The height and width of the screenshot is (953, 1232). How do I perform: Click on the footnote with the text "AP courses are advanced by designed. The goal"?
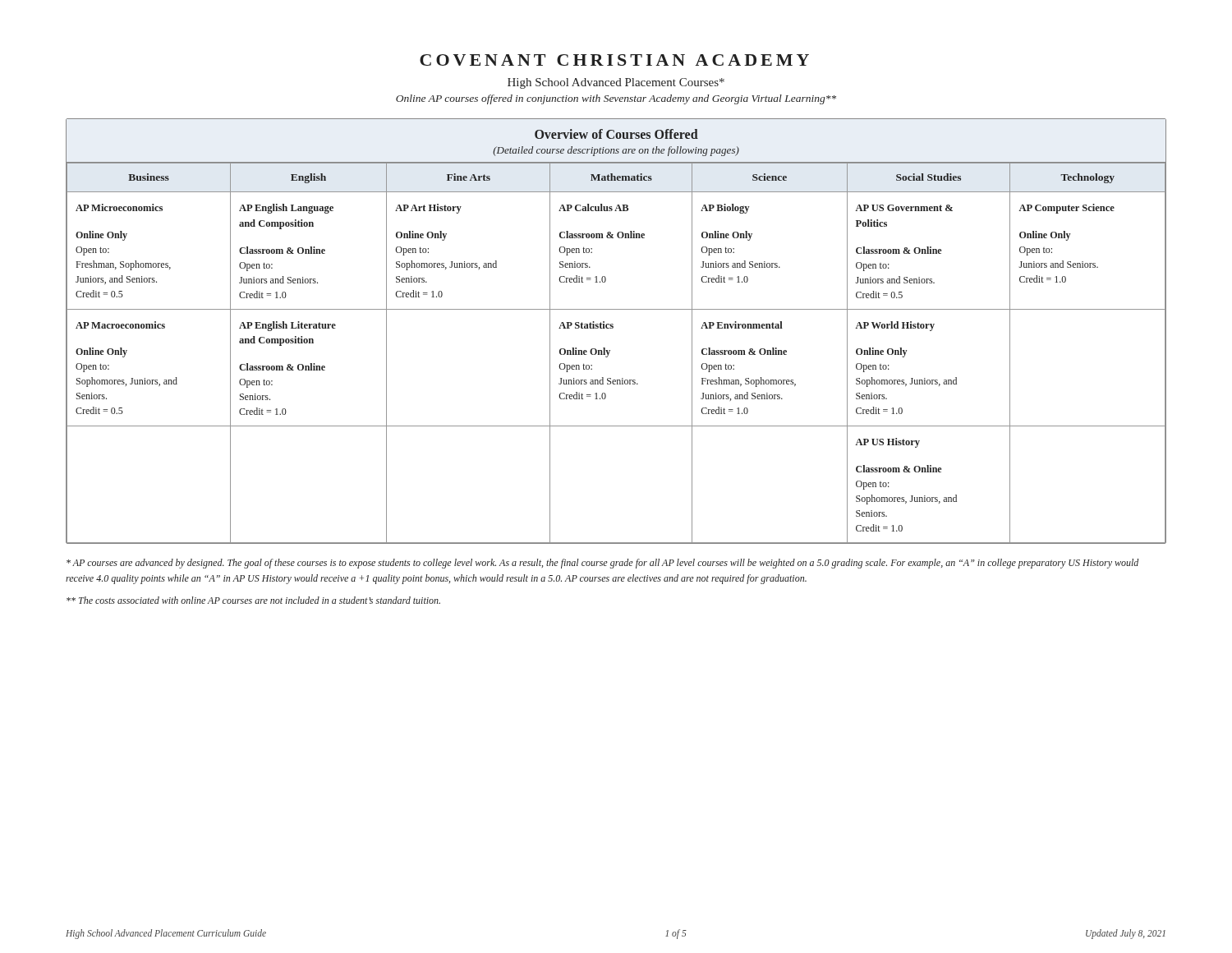616,571
